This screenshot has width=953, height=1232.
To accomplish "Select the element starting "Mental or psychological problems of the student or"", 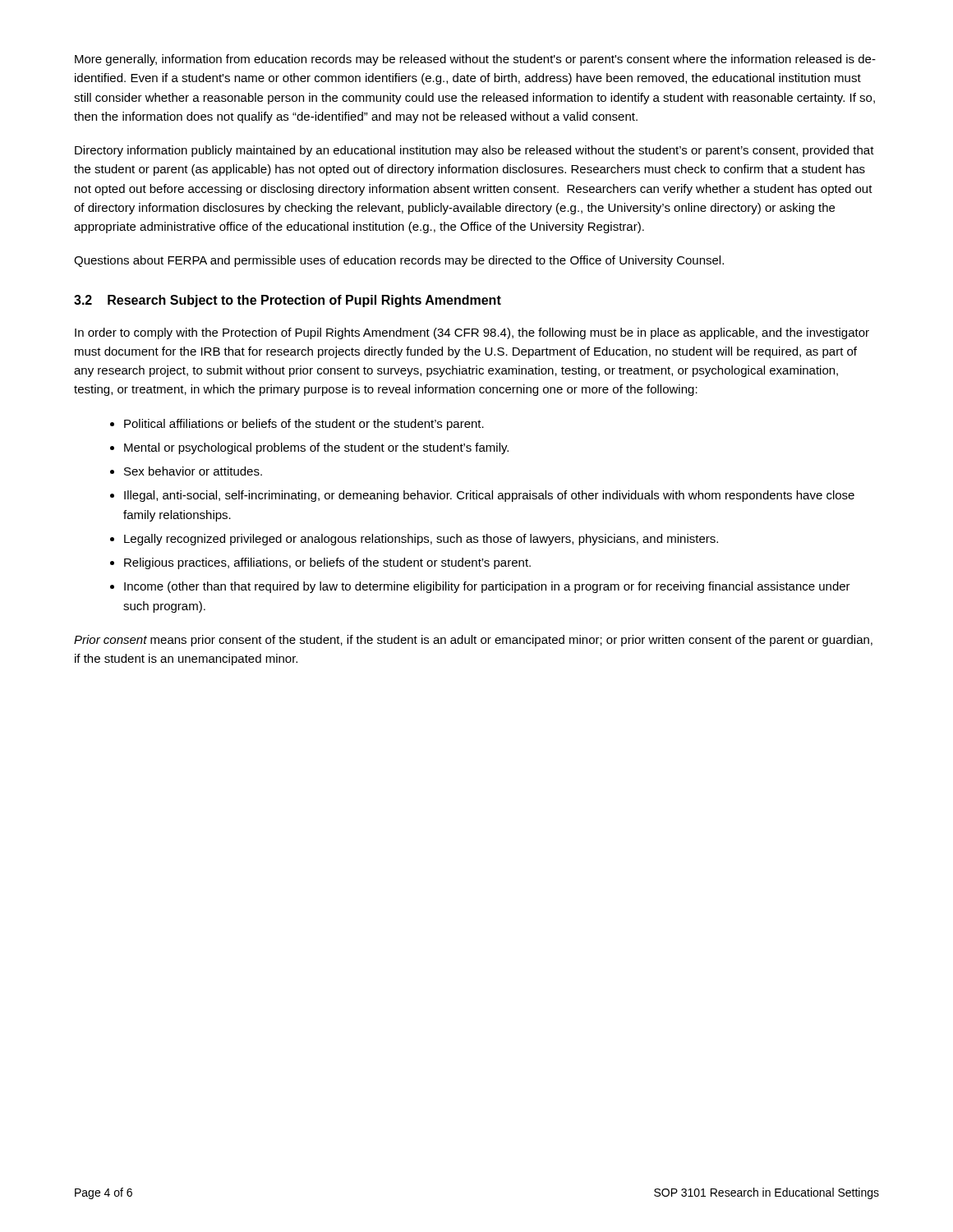I will tap(316, 447).
